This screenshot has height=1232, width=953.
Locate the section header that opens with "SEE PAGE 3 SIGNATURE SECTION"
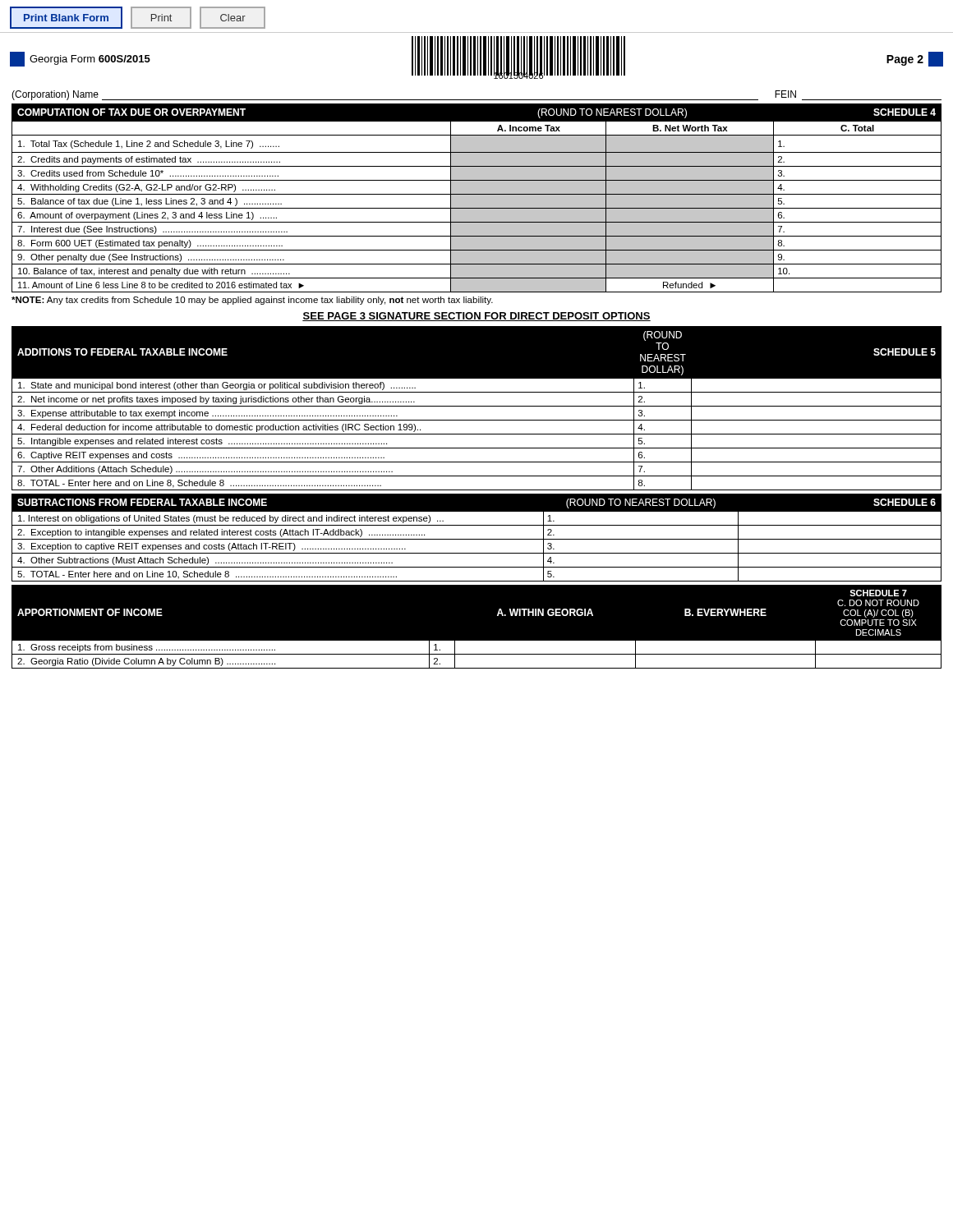[x=476, y=316]
